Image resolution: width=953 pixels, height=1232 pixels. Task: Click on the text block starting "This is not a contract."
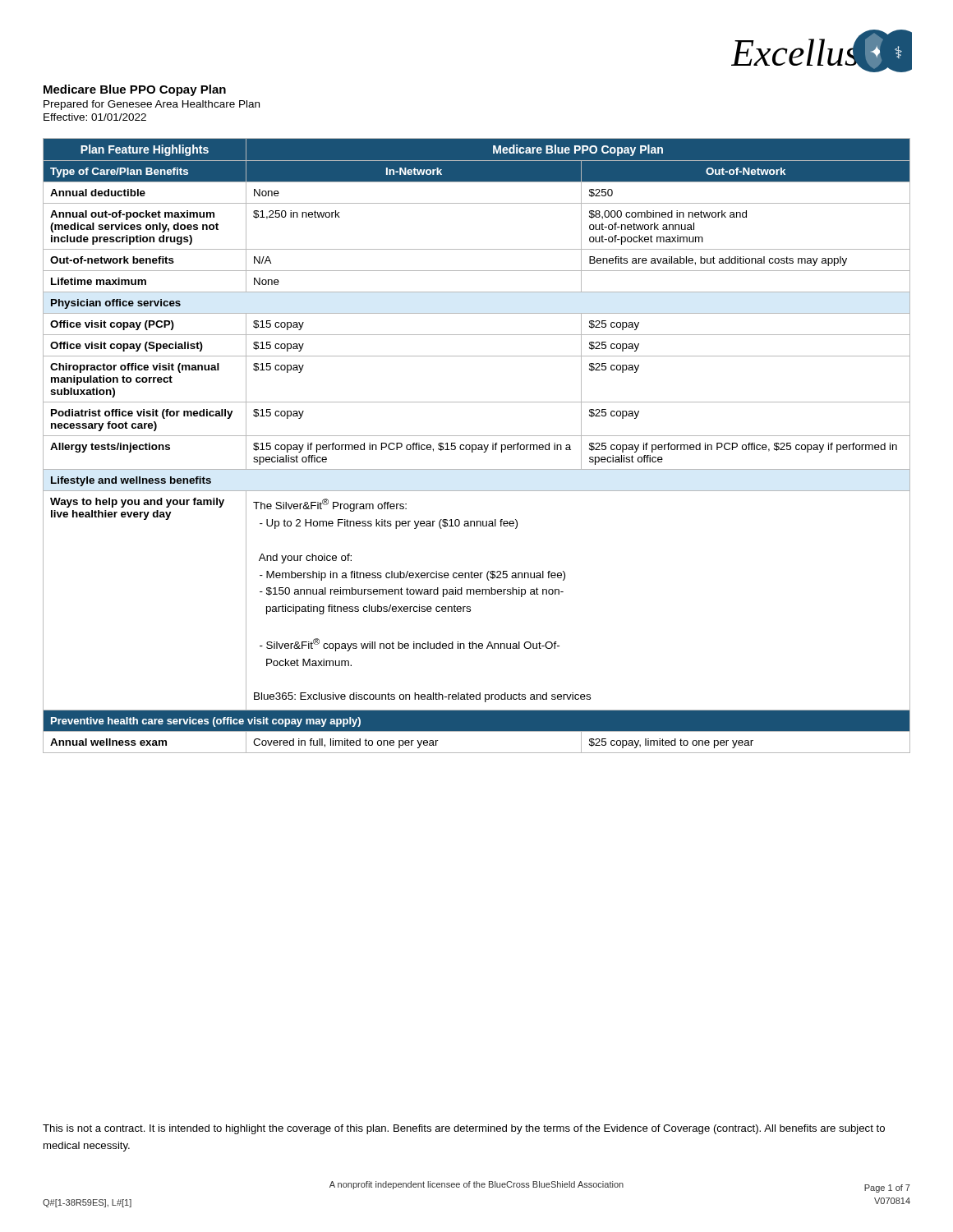(464, 1137)
